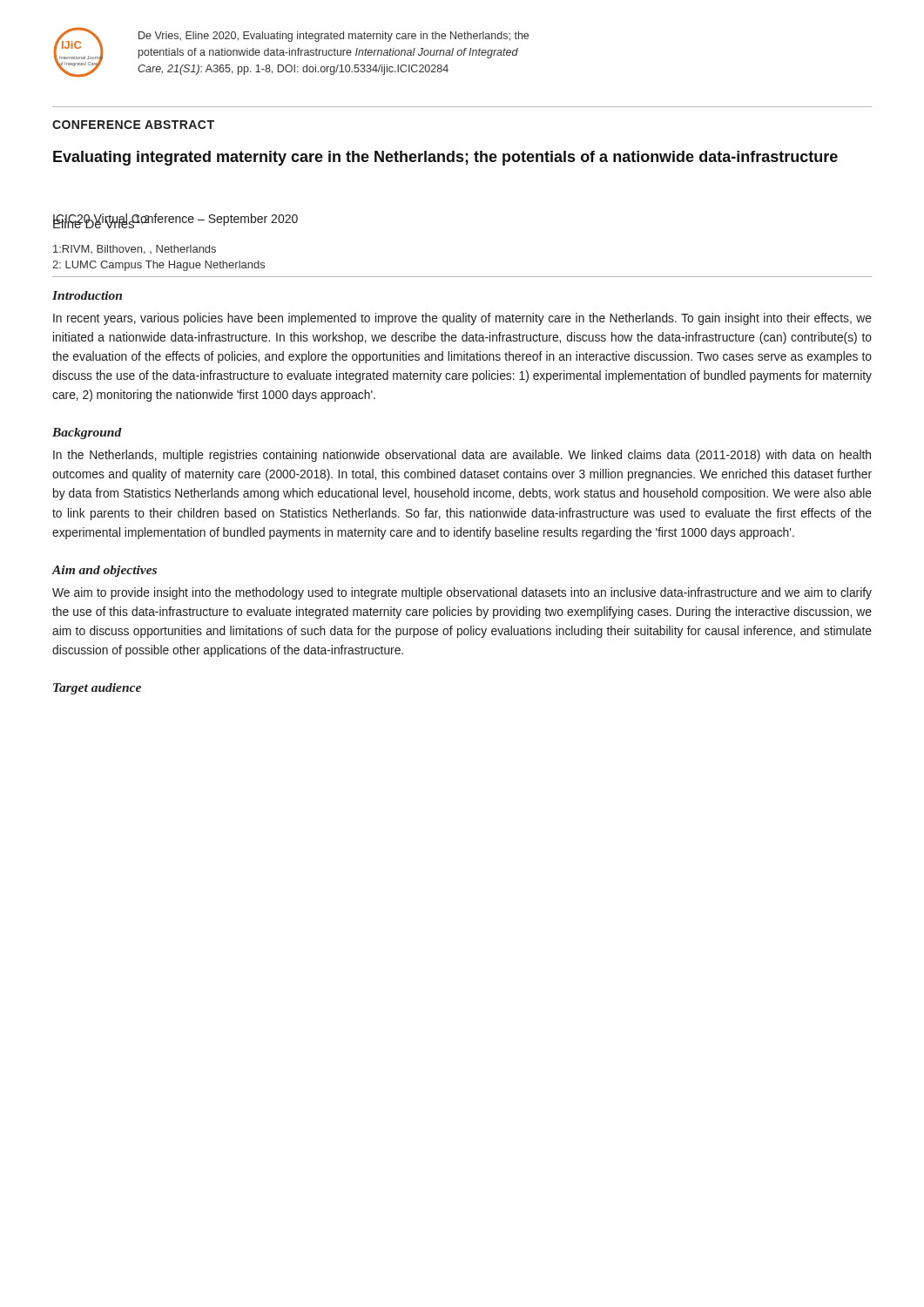Where does it say "Eline De Vries1,2"?
The image size is (924, 1307).
[x=101, y=222]
